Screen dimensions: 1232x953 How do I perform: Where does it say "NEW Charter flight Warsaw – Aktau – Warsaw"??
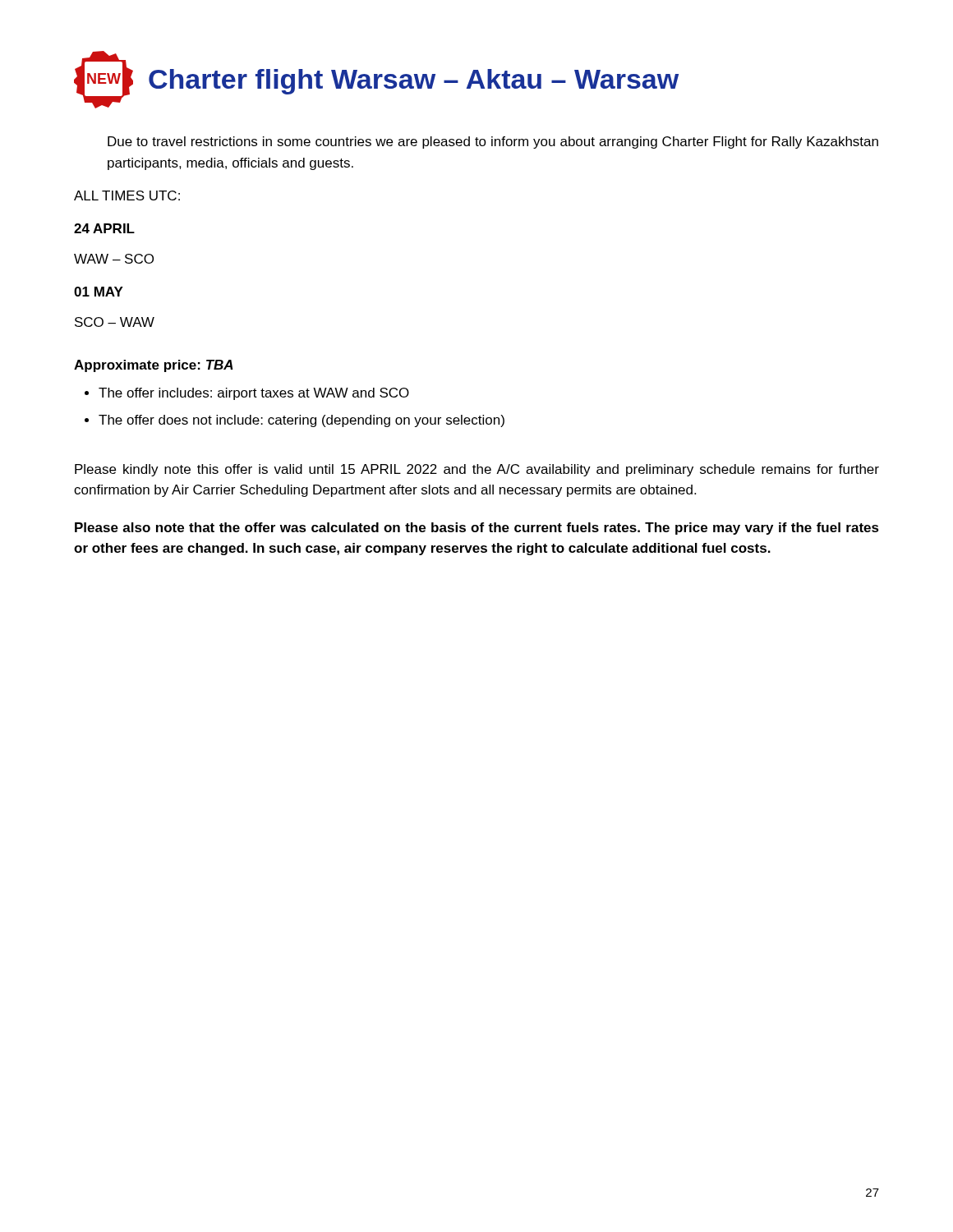[x=476, y=79]
